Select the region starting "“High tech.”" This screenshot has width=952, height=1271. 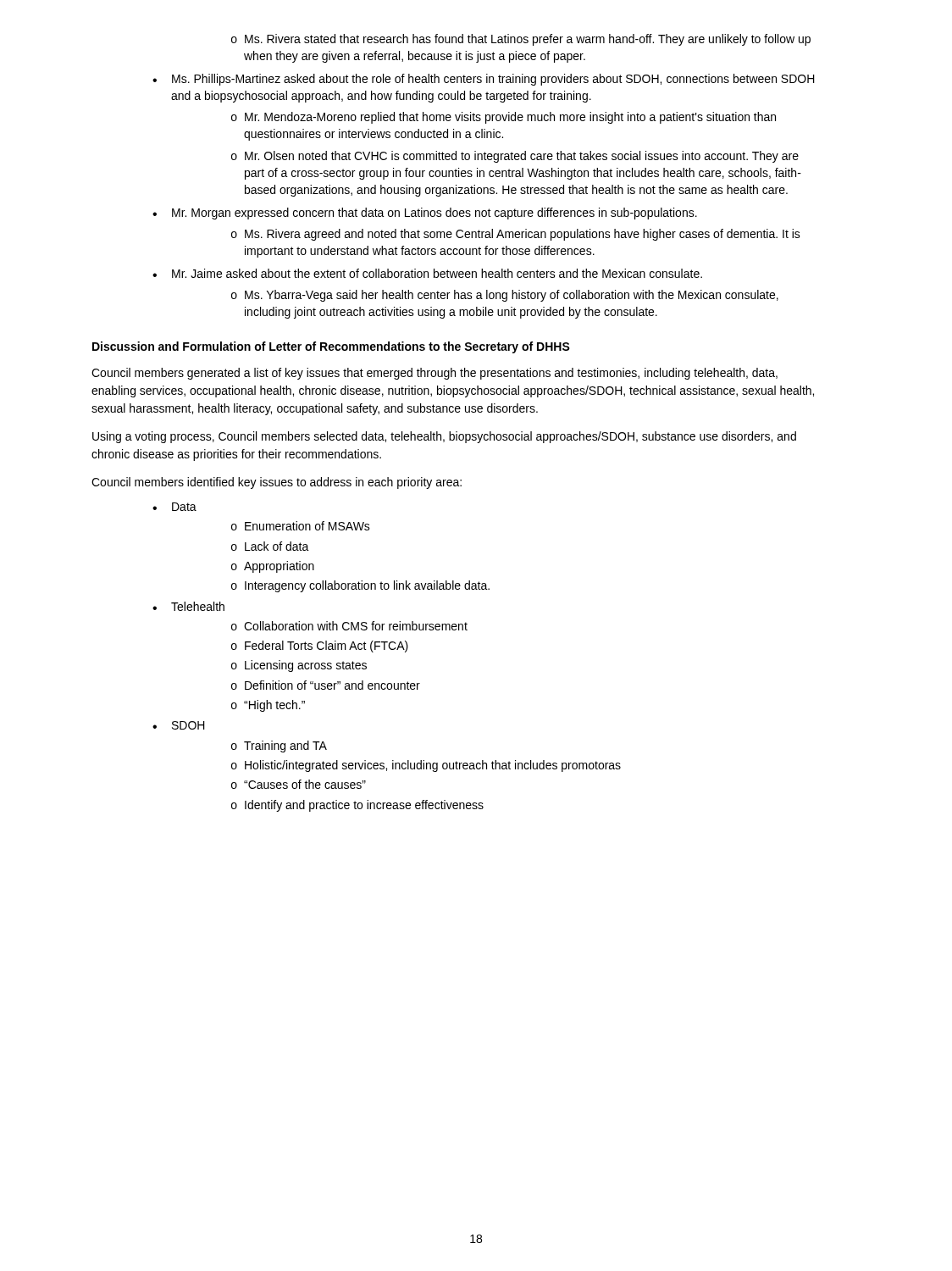tap(275, 705)
